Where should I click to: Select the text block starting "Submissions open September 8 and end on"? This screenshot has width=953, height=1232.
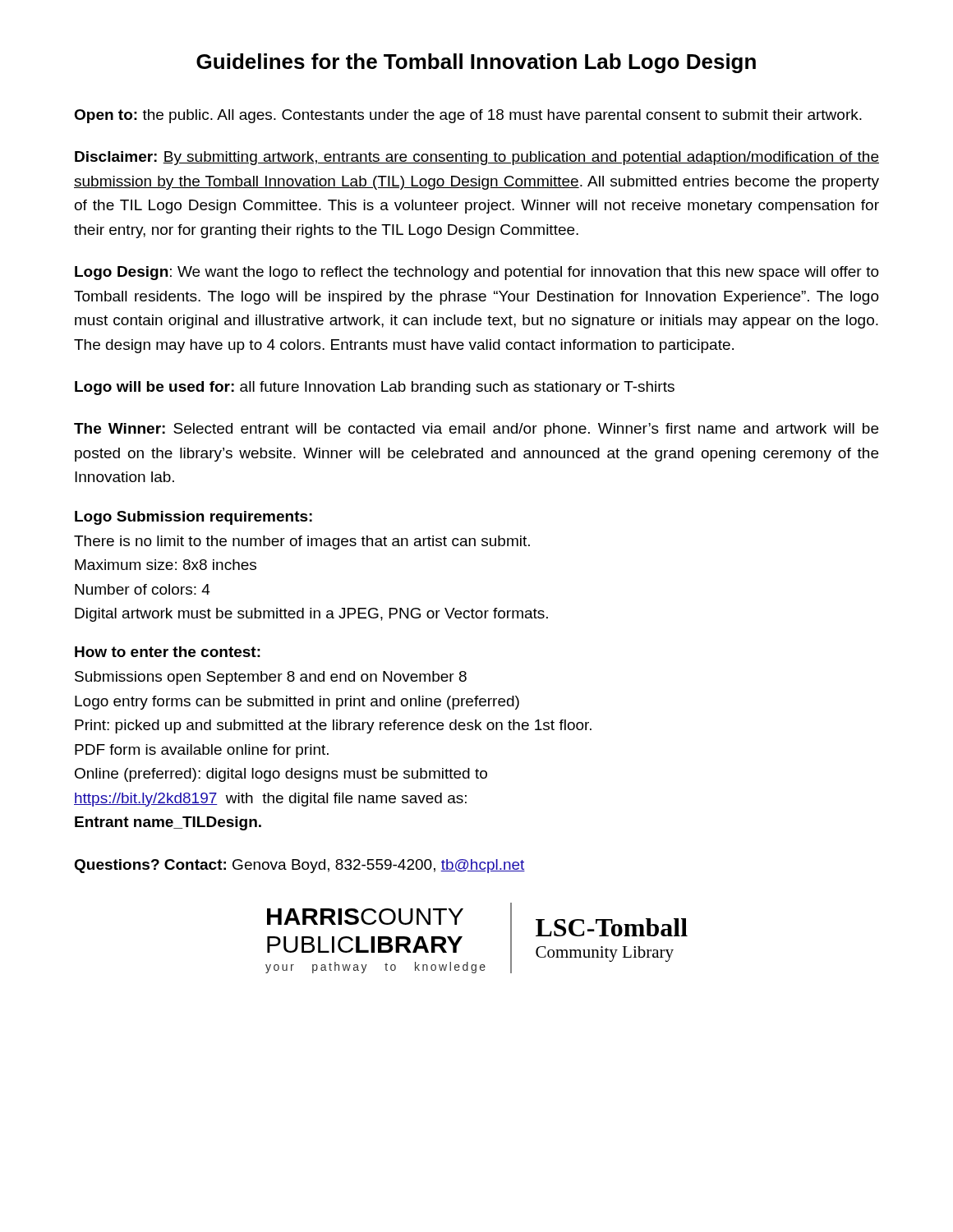point(271,677)
